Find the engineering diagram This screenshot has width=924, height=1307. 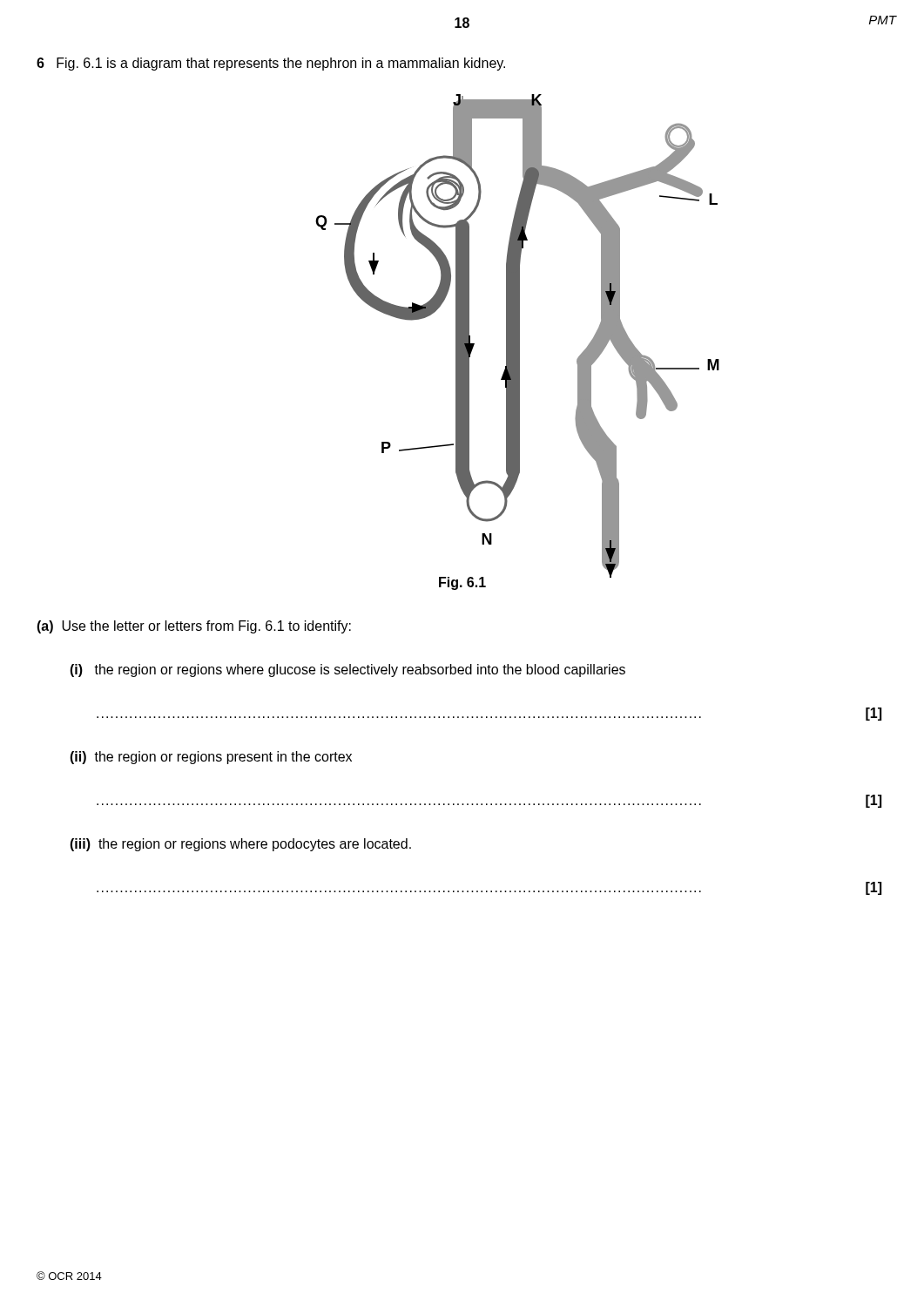coord(462,335)
